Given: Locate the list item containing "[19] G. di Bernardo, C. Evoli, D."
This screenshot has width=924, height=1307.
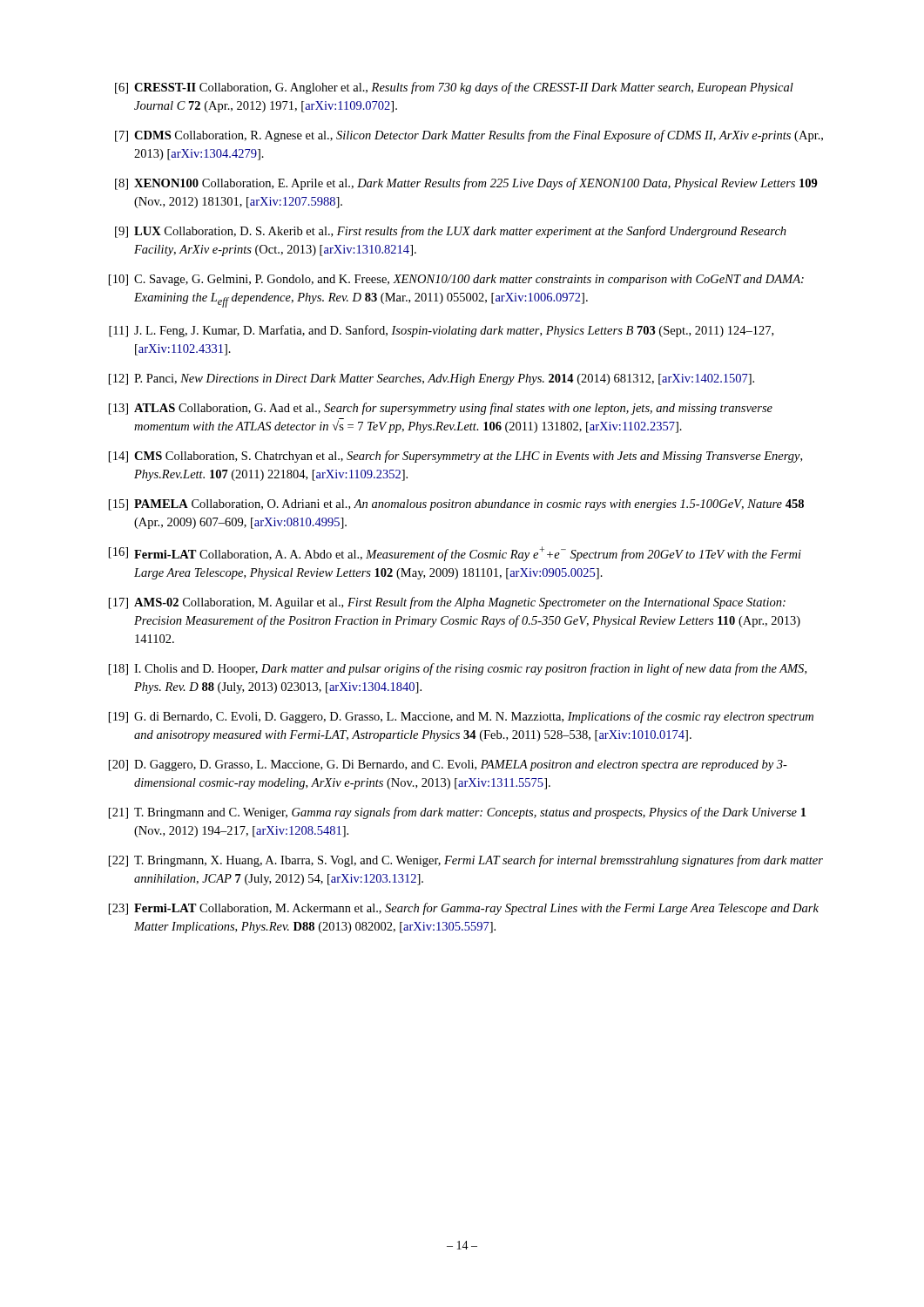Looking at the screenshot, I should [x=462, y=726].
